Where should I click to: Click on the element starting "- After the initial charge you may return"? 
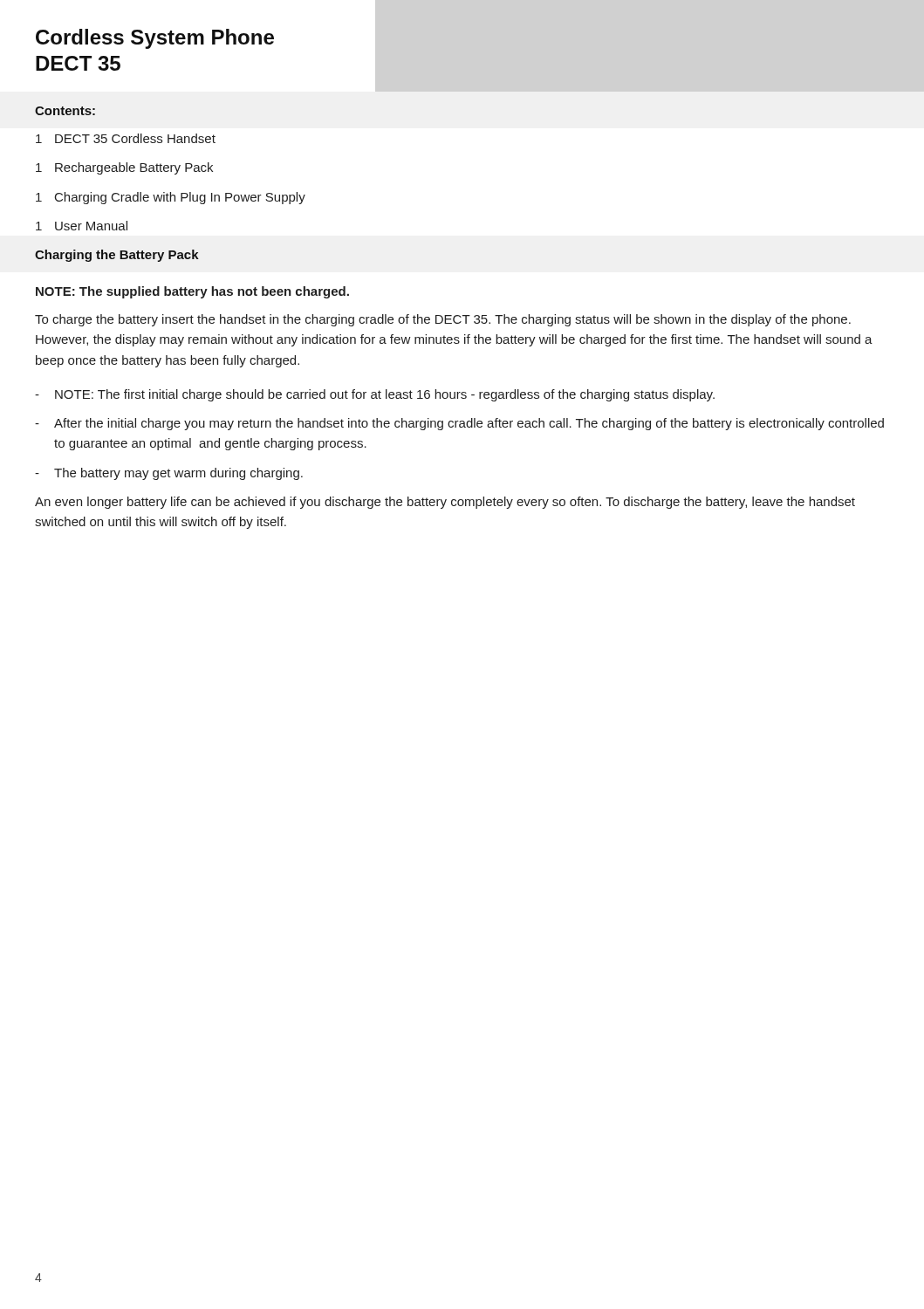tap(462, 433)
